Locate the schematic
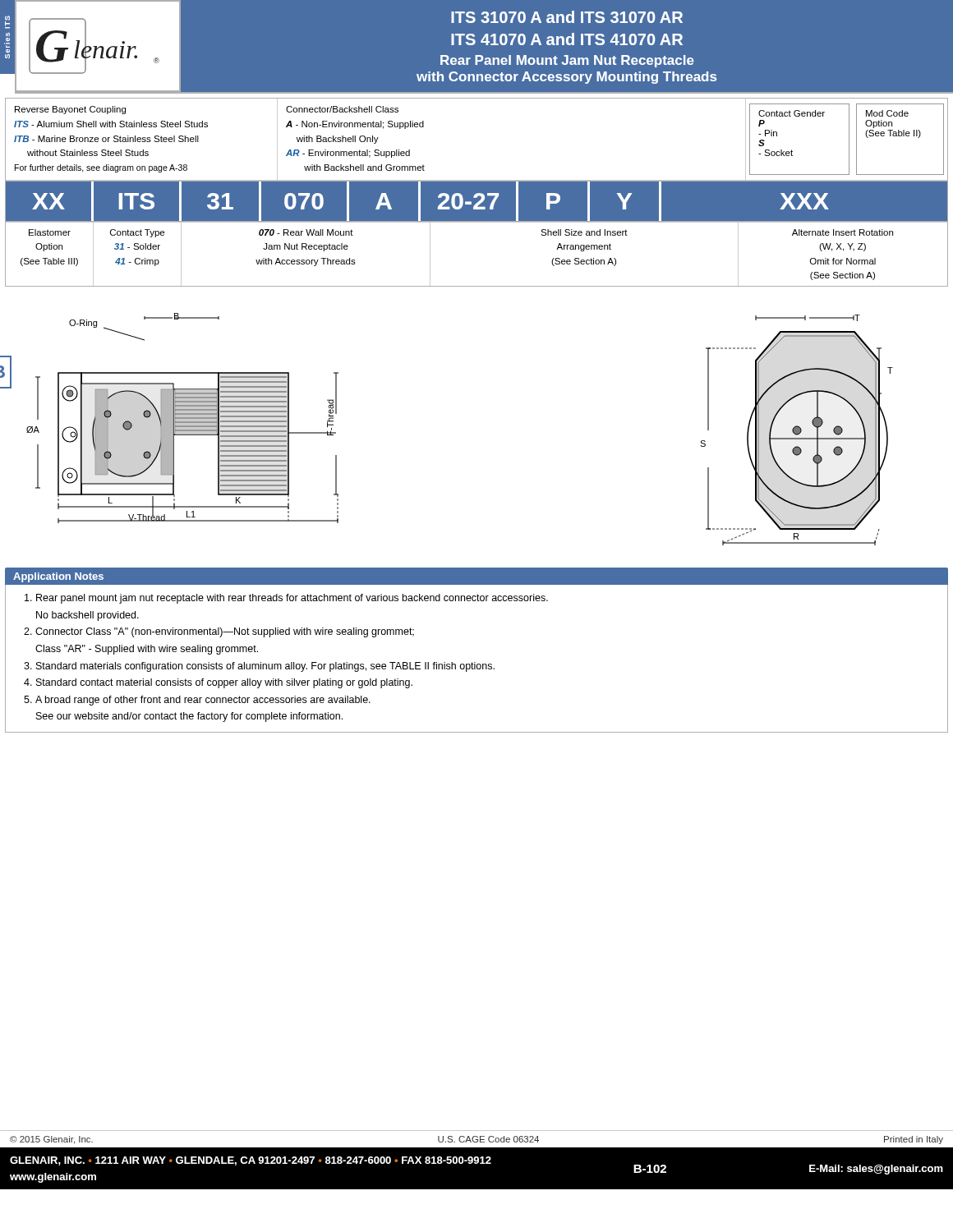This screenshot has width=953, height=1232. click(476, 192)
